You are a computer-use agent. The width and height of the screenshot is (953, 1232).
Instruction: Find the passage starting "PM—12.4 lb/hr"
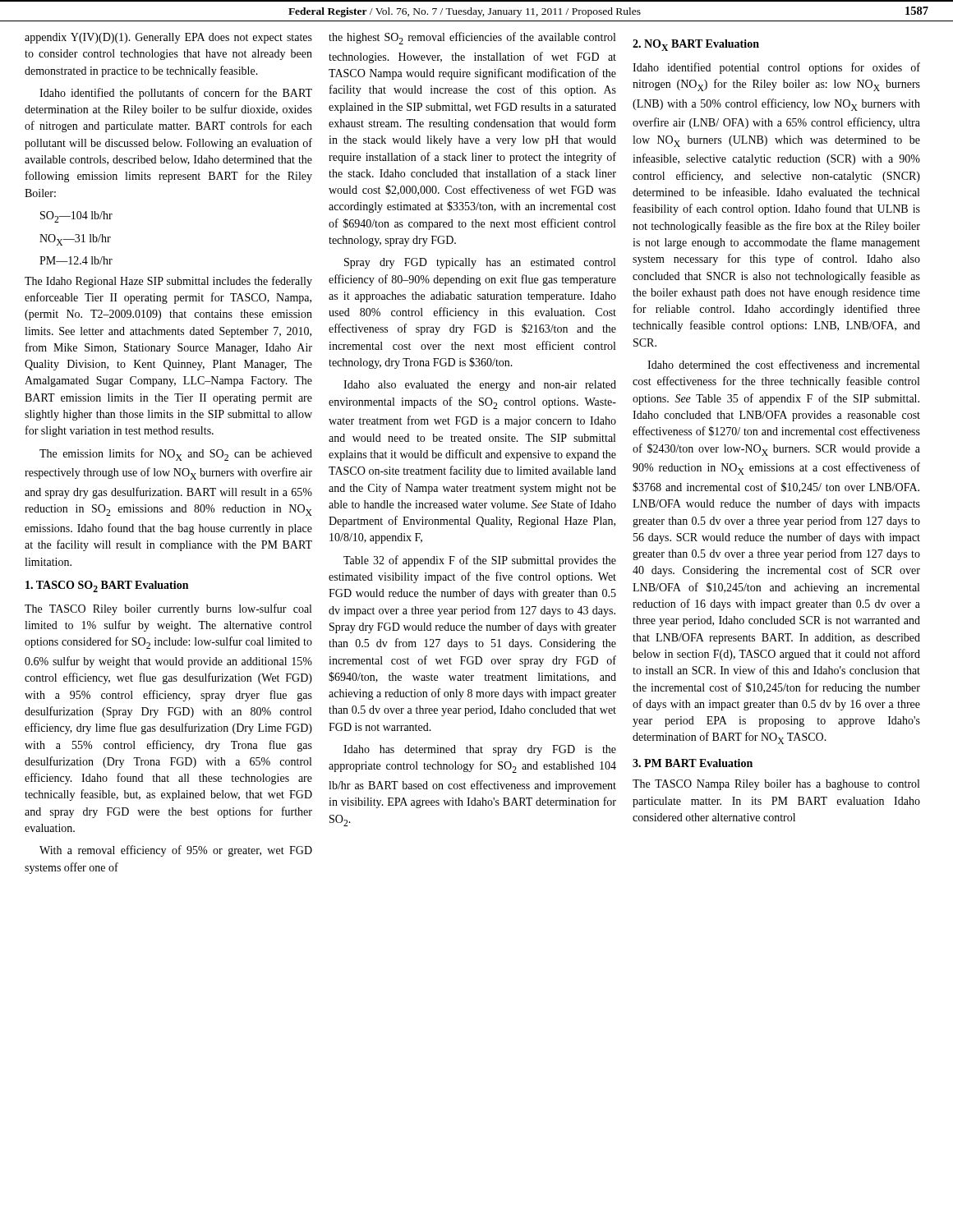pyautogui.click(x=76, y=261)
